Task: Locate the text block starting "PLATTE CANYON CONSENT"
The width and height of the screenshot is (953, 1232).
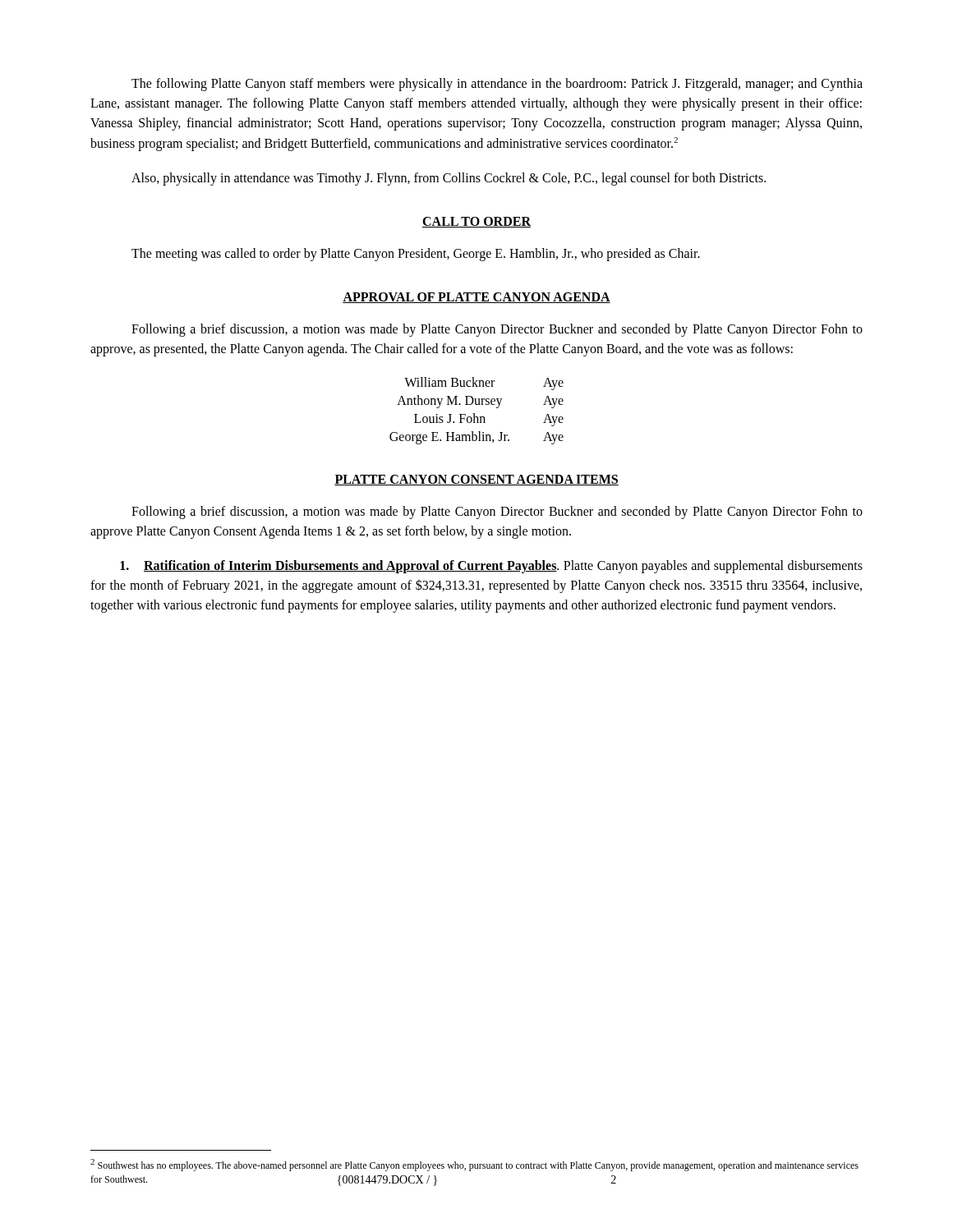Action: [476, 480]
